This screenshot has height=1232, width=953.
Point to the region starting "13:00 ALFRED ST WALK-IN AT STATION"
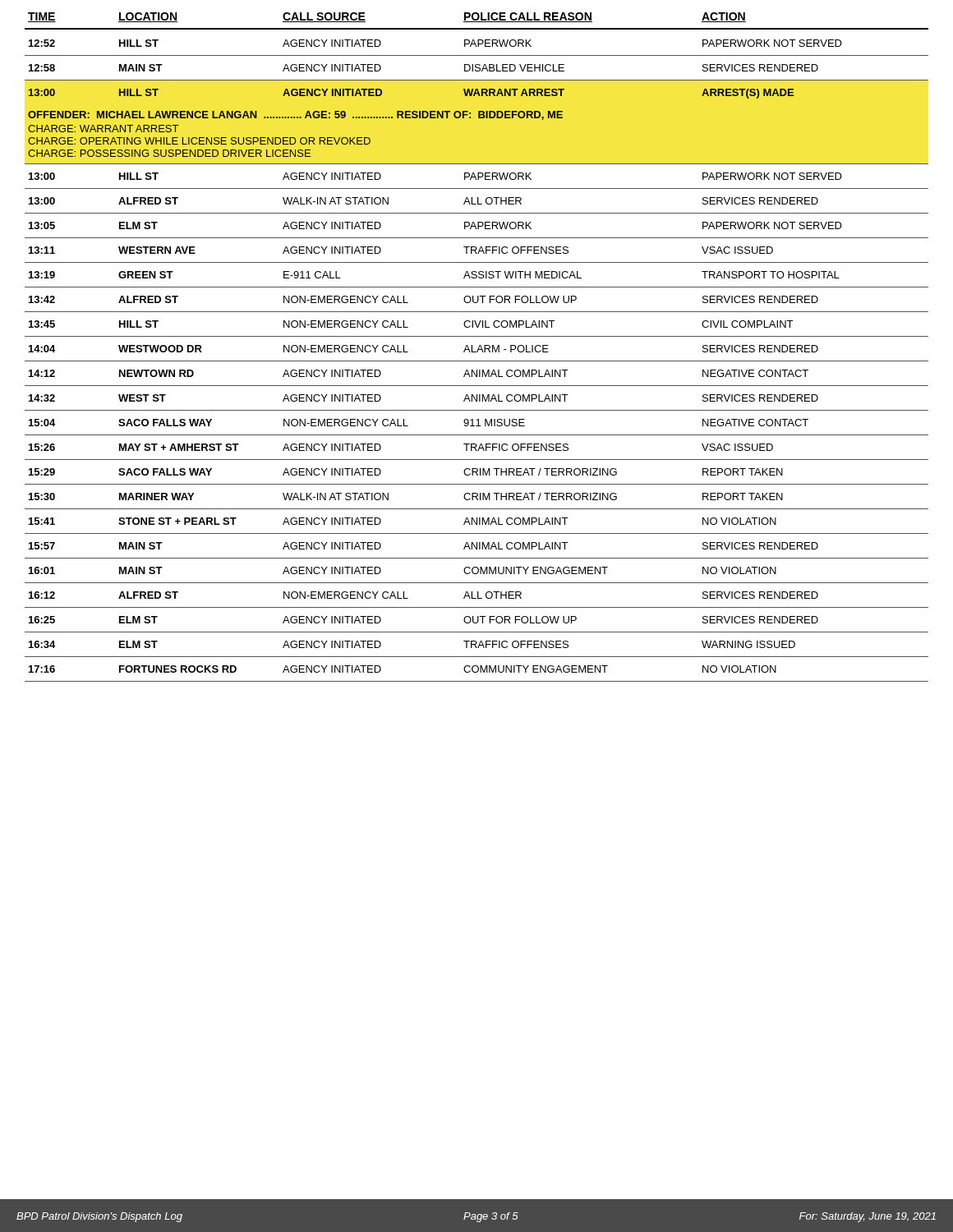pyautogui.click(x=476, y=201)
